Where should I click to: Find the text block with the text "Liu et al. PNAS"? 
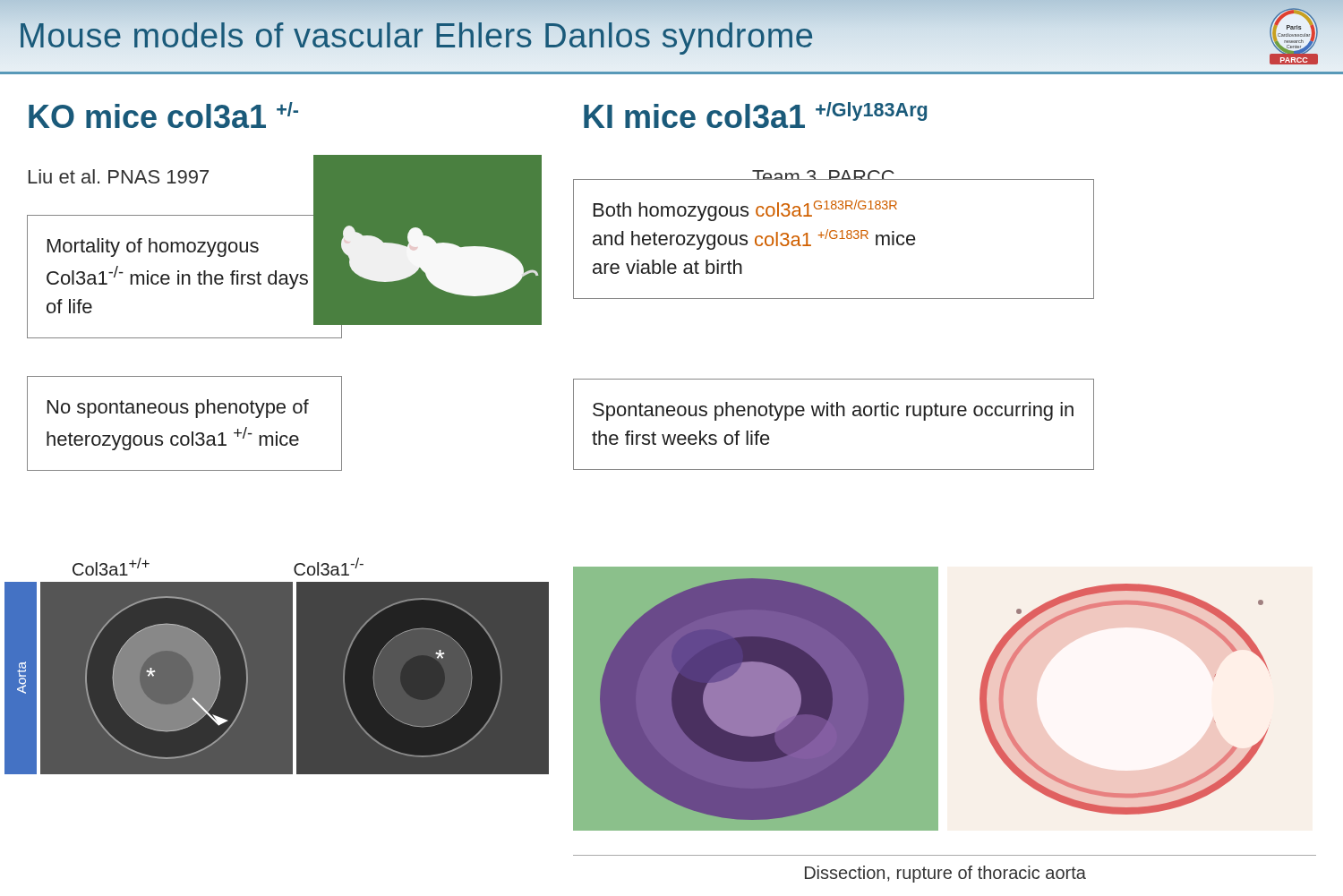click(118, 177)
